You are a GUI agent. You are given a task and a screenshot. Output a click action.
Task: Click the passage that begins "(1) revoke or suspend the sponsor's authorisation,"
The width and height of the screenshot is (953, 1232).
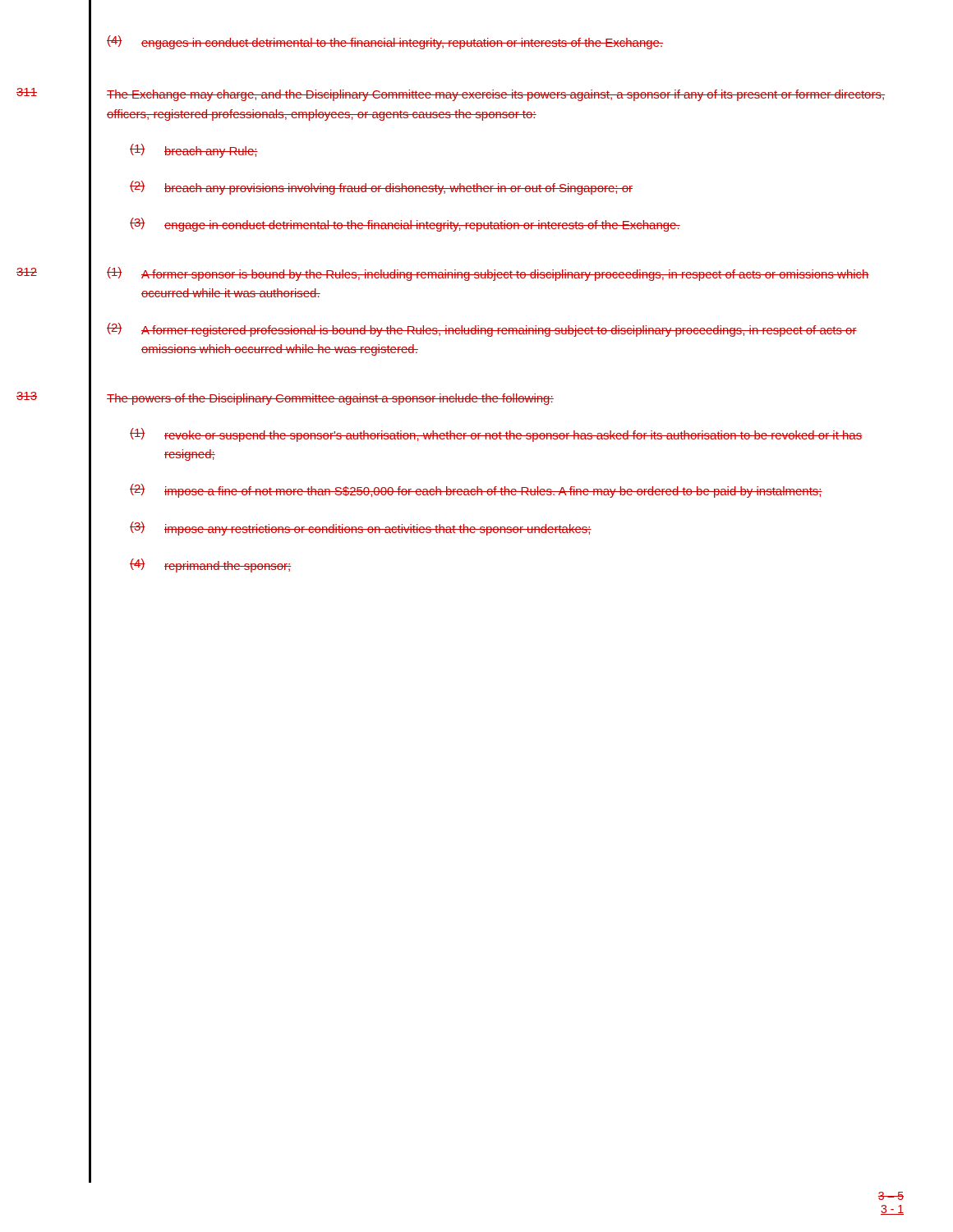517,444
